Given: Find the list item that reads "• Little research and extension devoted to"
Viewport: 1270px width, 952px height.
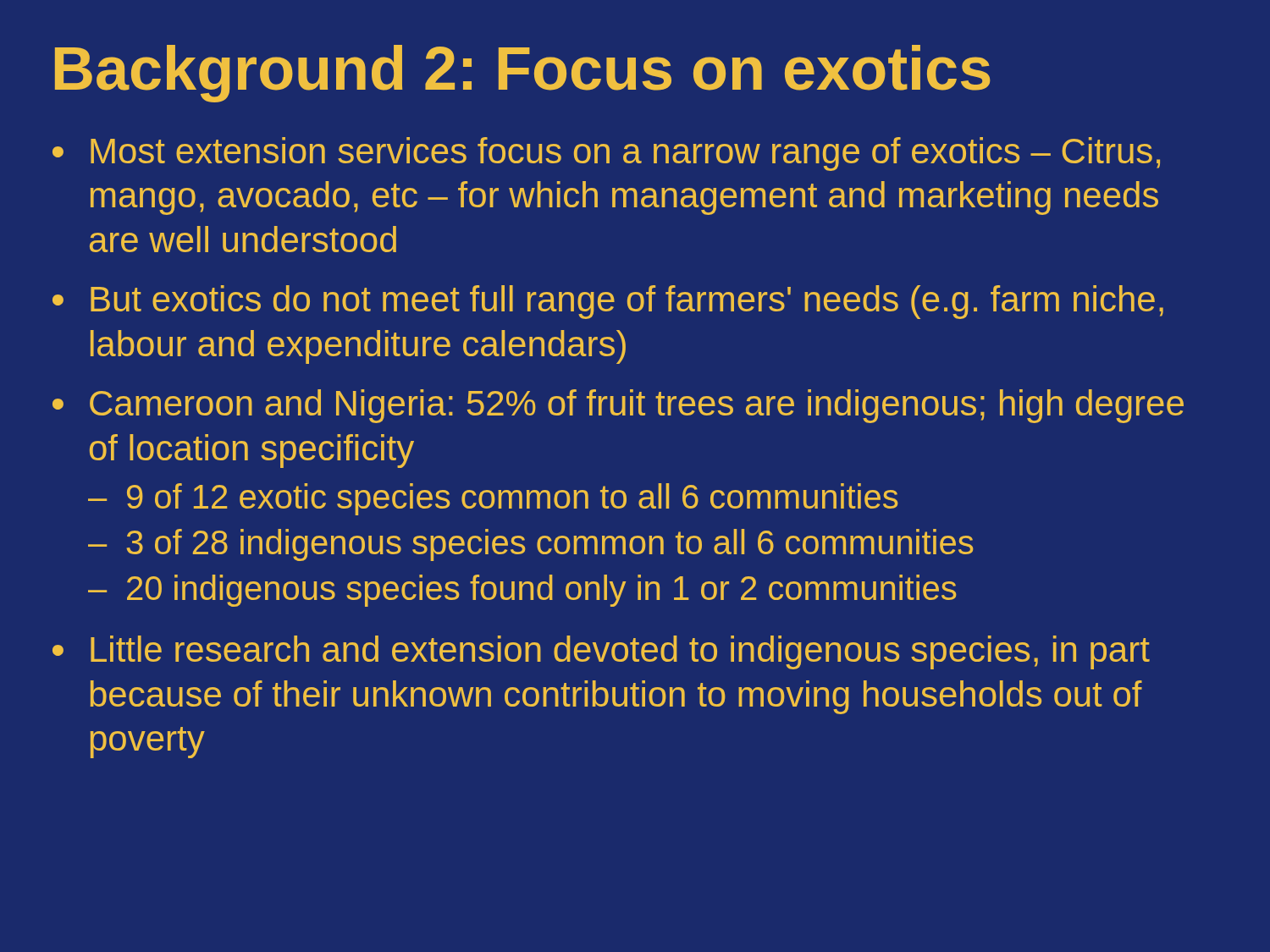Looking at the screenshot, I should (635, 695).
